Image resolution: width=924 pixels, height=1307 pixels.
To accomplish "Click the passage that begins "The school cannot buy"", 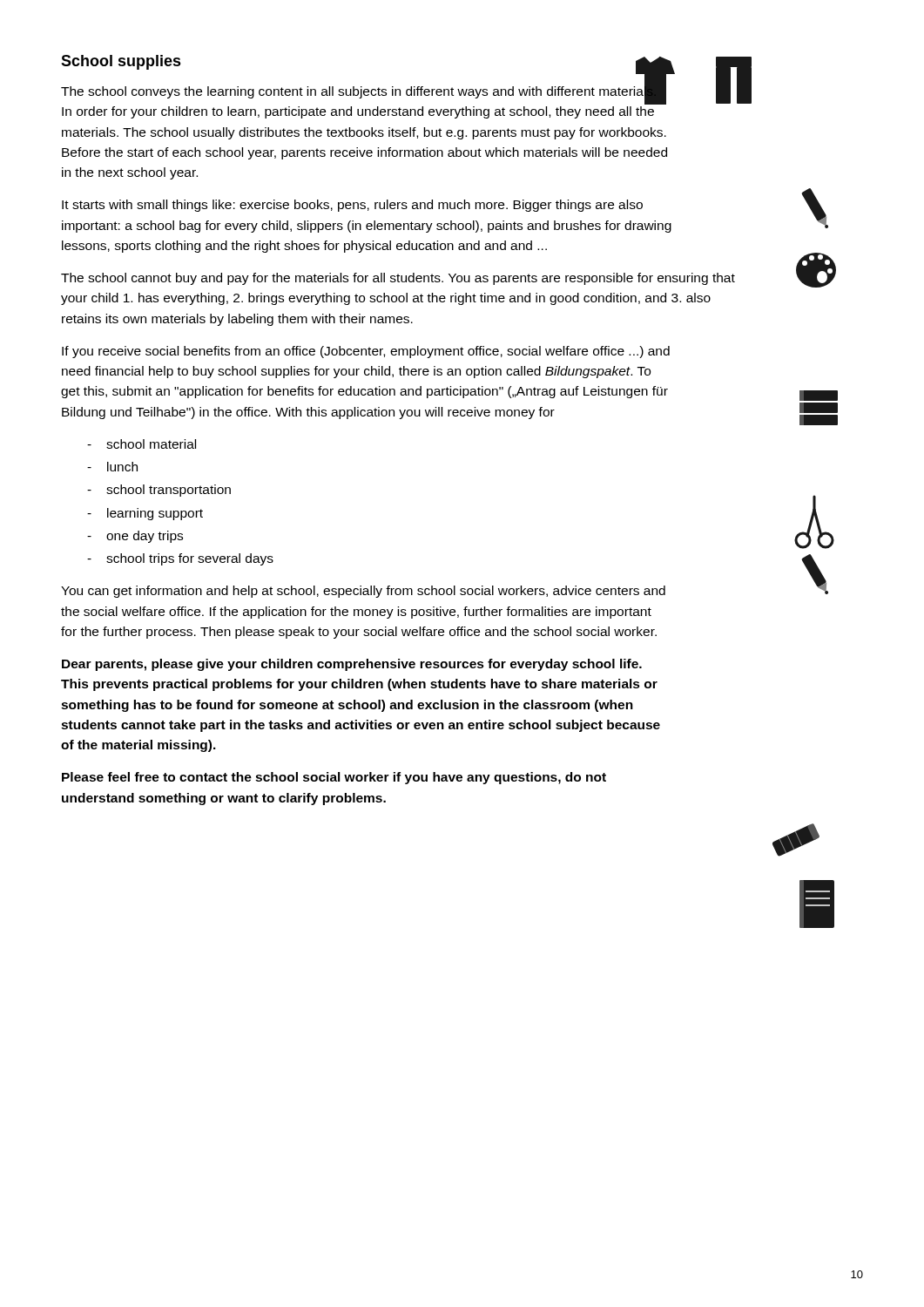I will [398, 298].
